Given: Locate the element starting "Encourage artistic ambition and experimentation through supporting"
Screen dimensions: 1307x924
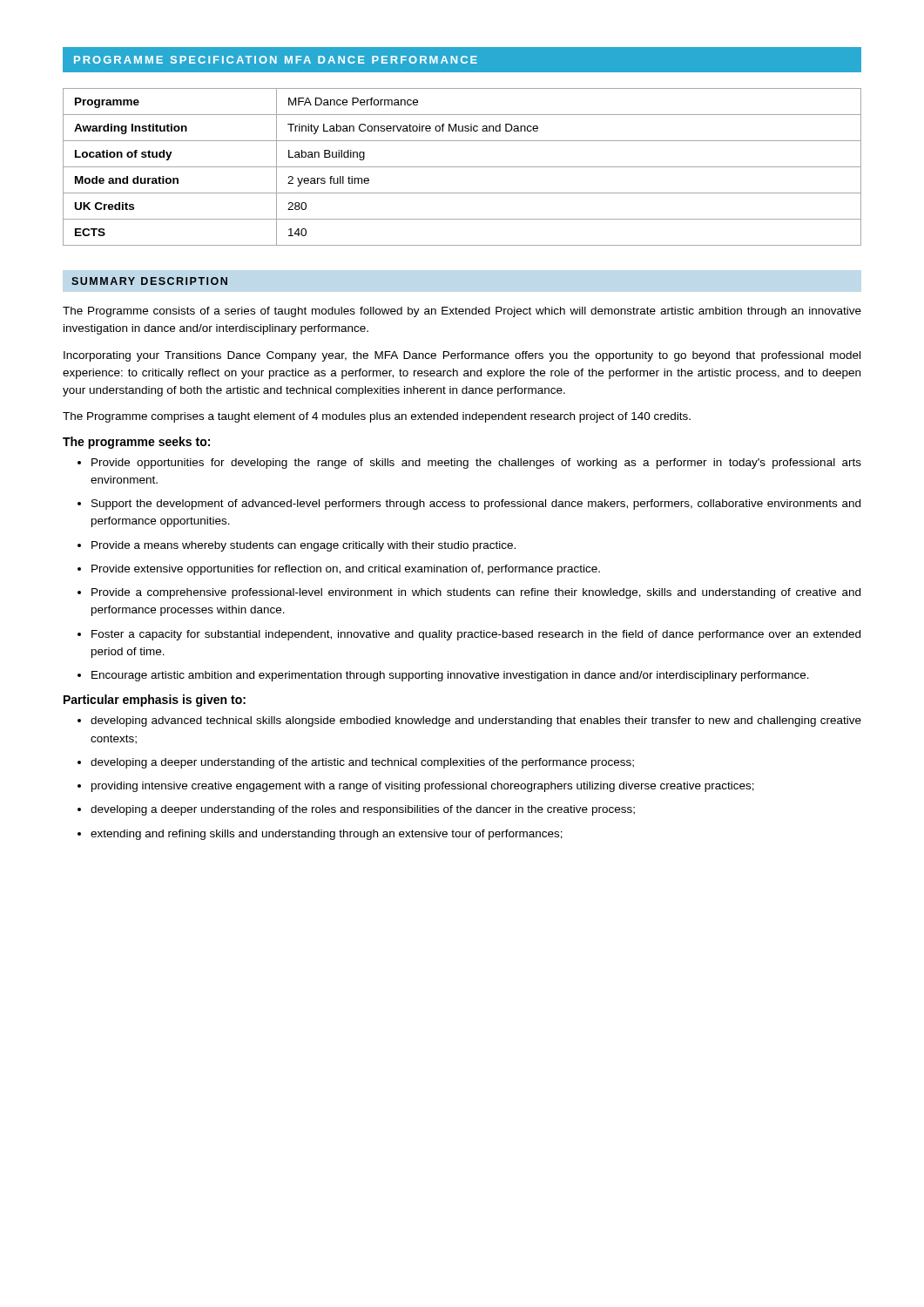Looking at the screenshot, I should pyautogui.click(x=450, y=675).
